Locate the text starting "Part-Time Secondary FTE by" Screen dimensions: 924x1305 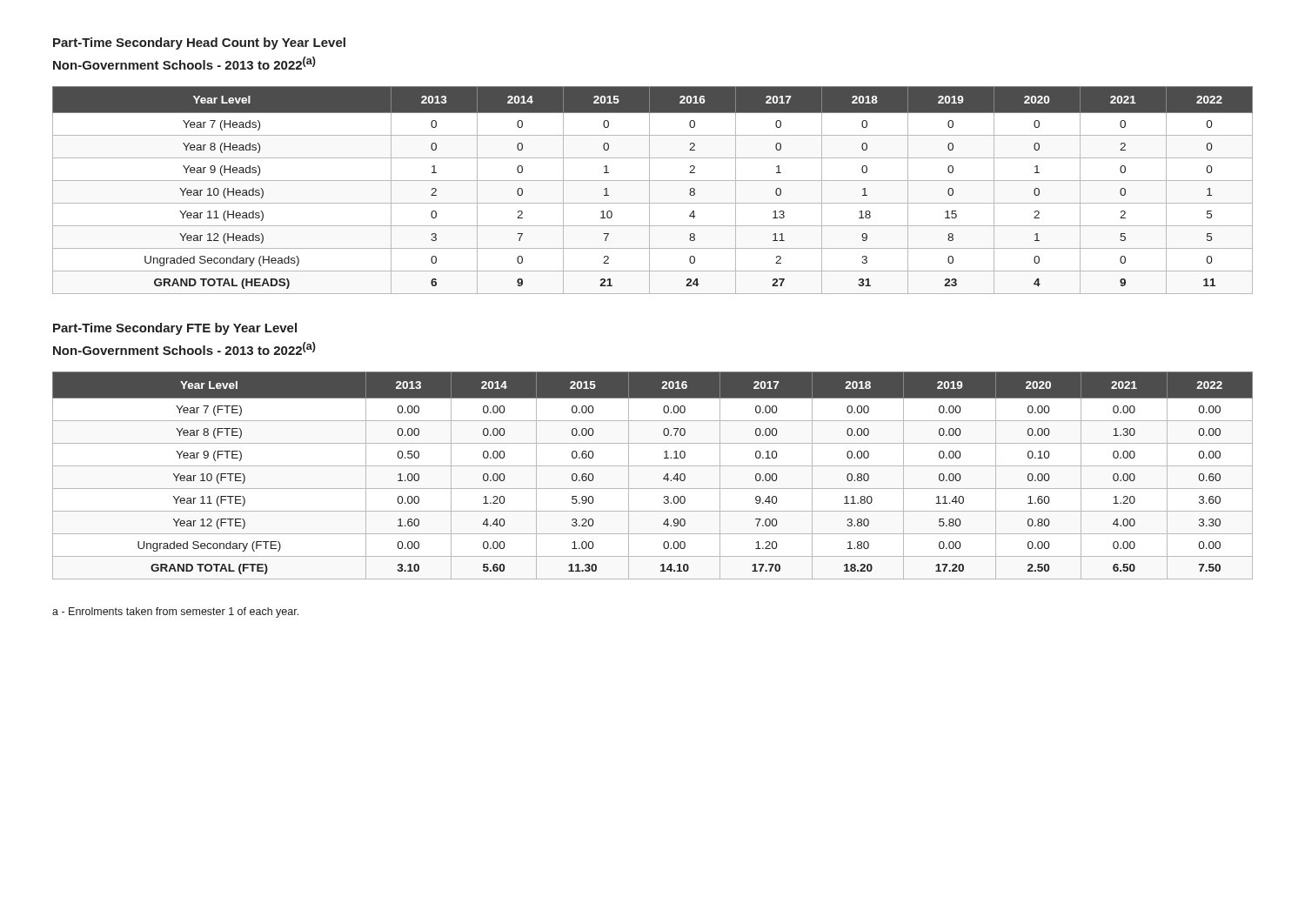coord(175,328)
